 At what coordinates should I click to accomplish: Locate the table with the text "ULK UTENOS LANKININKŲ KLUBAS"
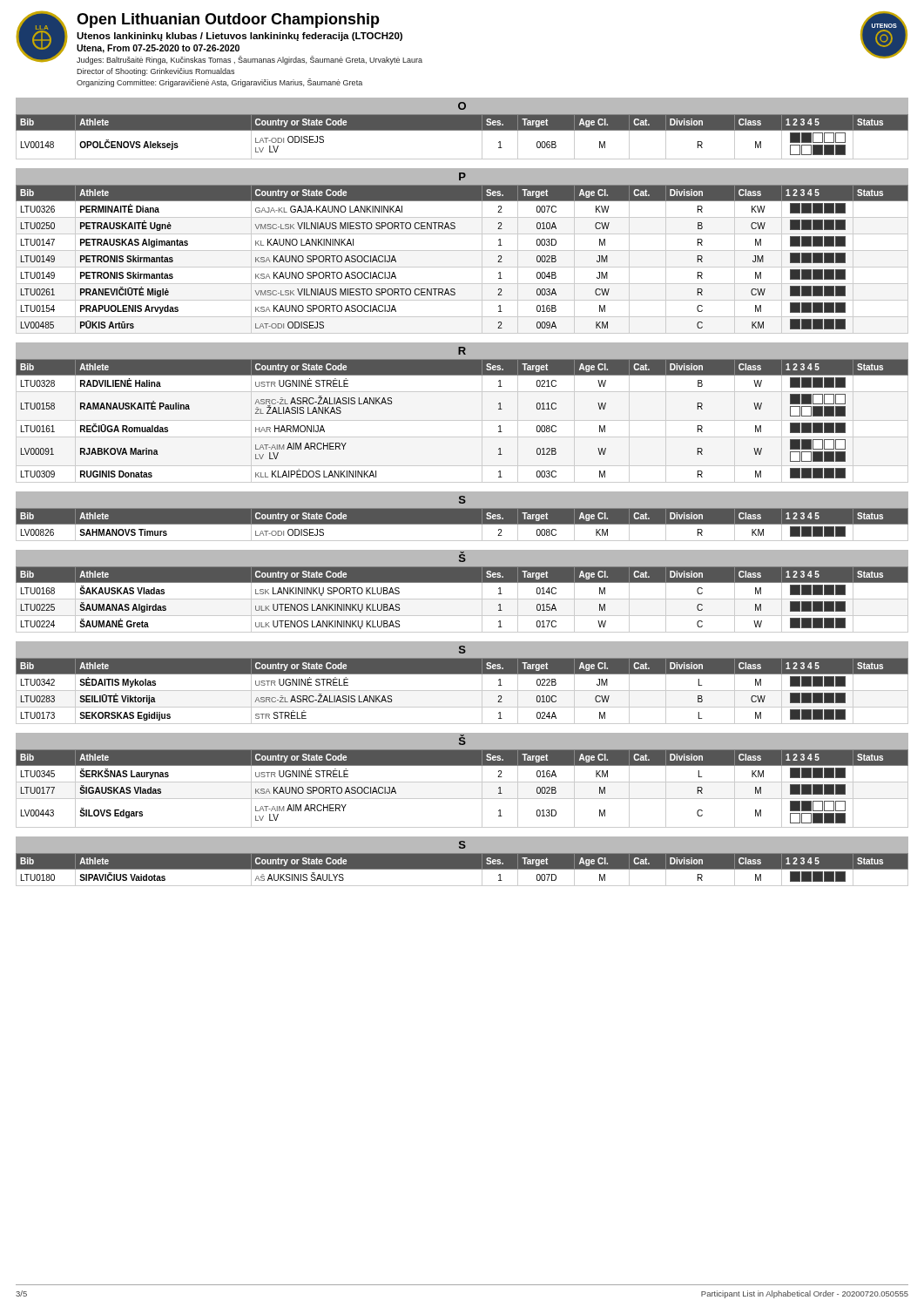pyautogui.click(x=462, y=600)
